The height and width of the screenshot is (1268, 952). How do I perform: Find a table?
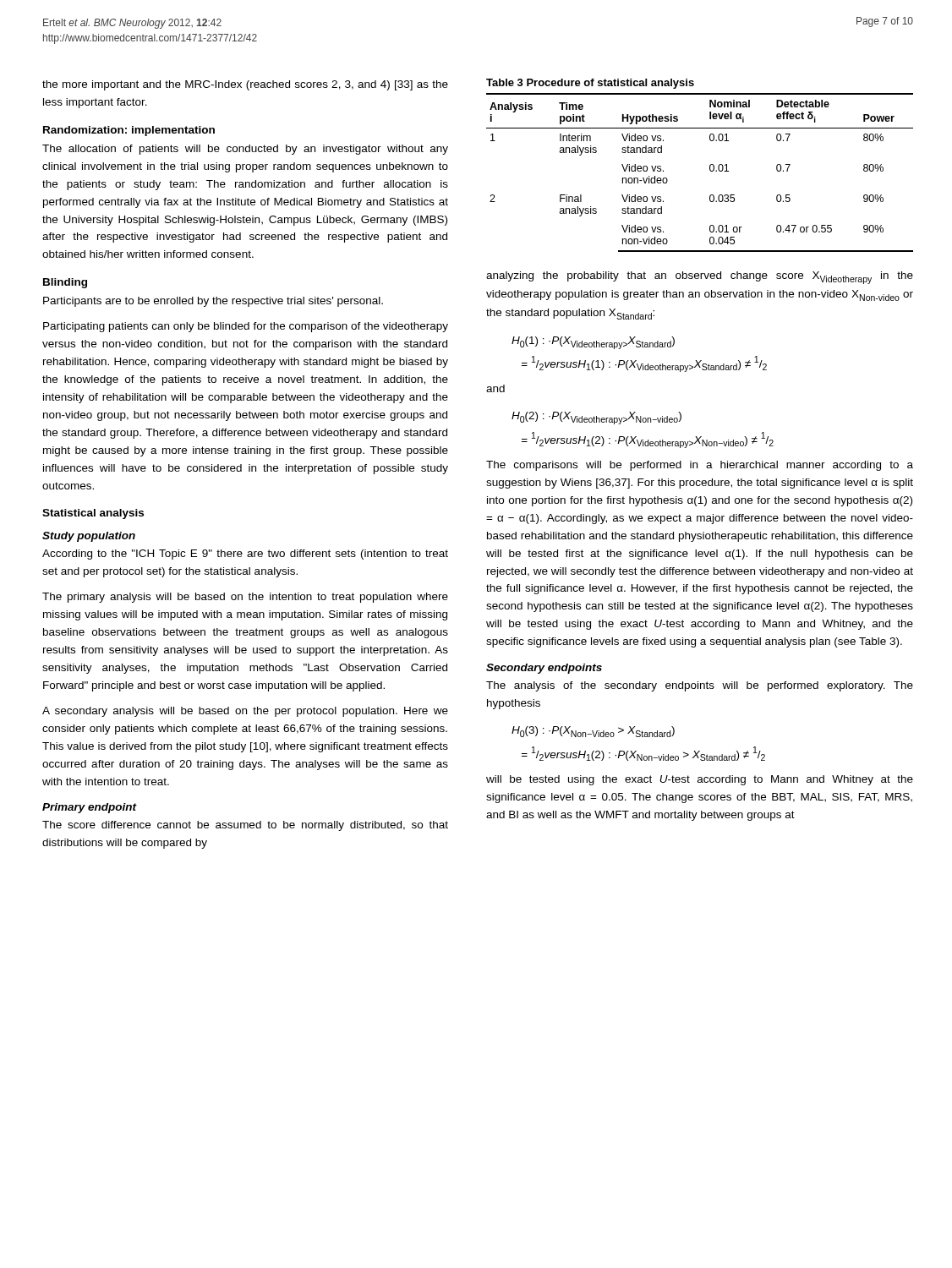(700, 164)
